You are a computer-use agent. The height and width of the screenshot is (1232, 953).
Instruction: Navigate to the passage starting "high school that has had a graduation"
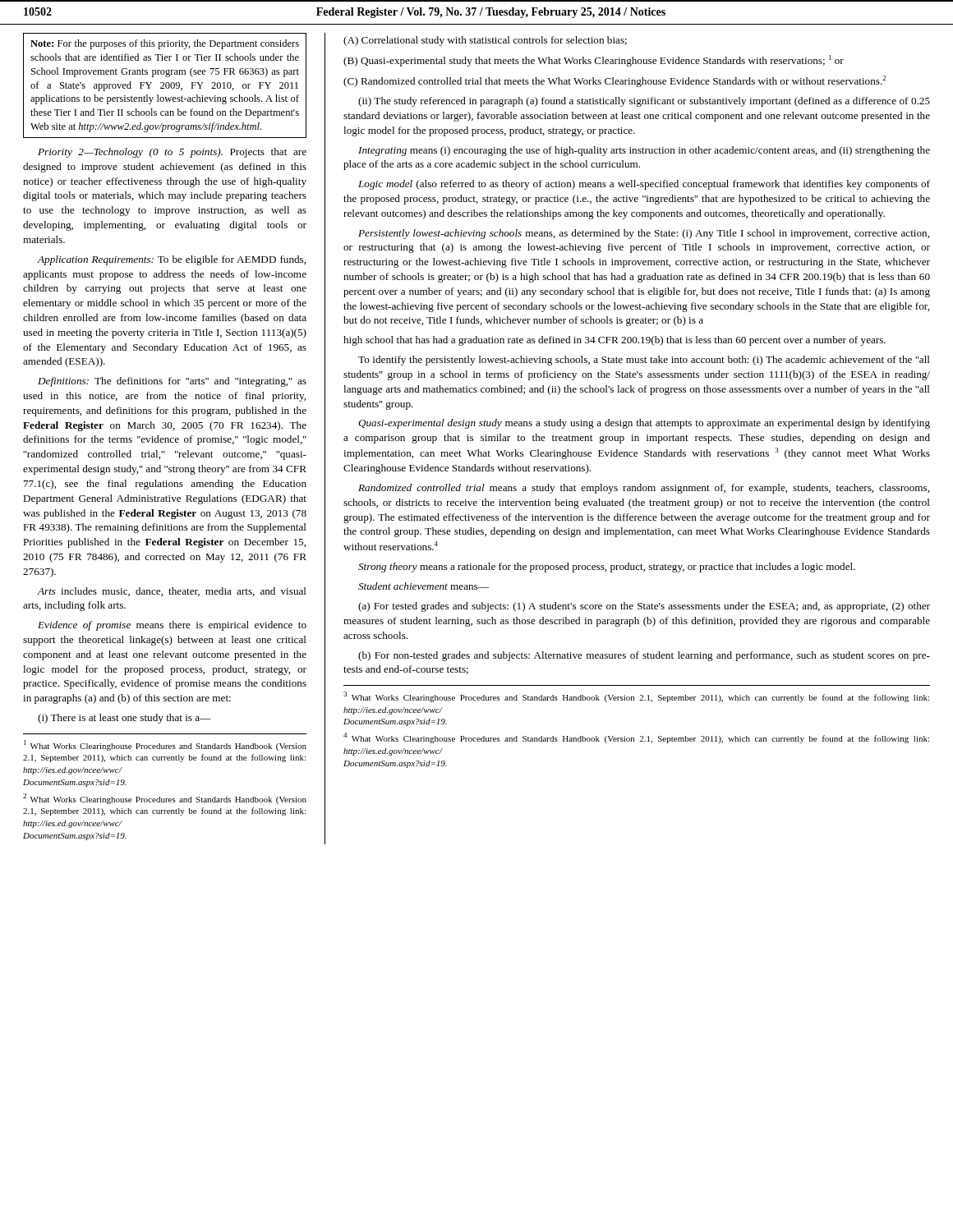(x=637, y=340)
